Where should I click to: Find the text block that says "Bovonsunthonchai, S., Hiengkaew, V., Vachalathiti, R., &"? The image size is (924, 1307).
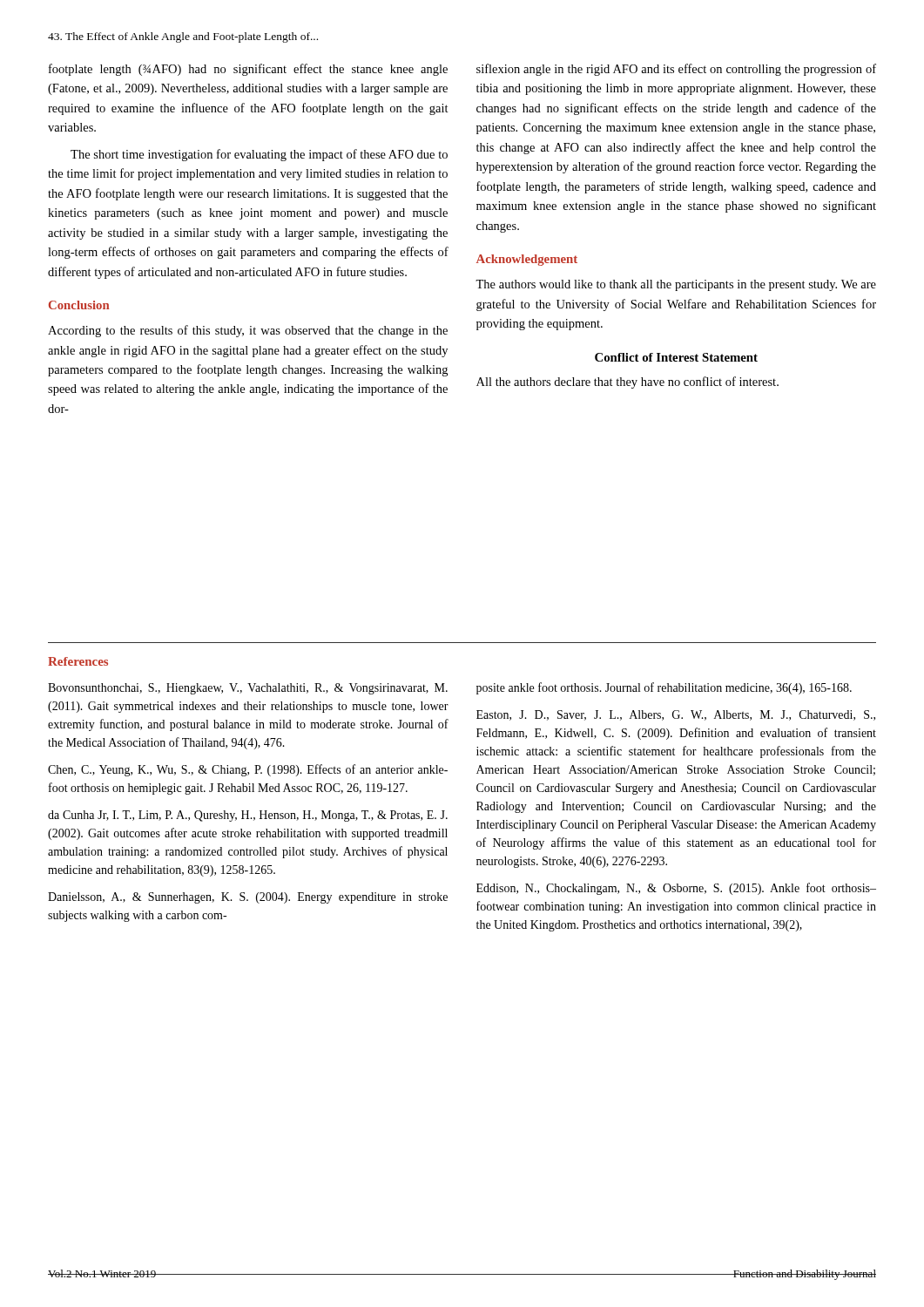click(248, 716)
